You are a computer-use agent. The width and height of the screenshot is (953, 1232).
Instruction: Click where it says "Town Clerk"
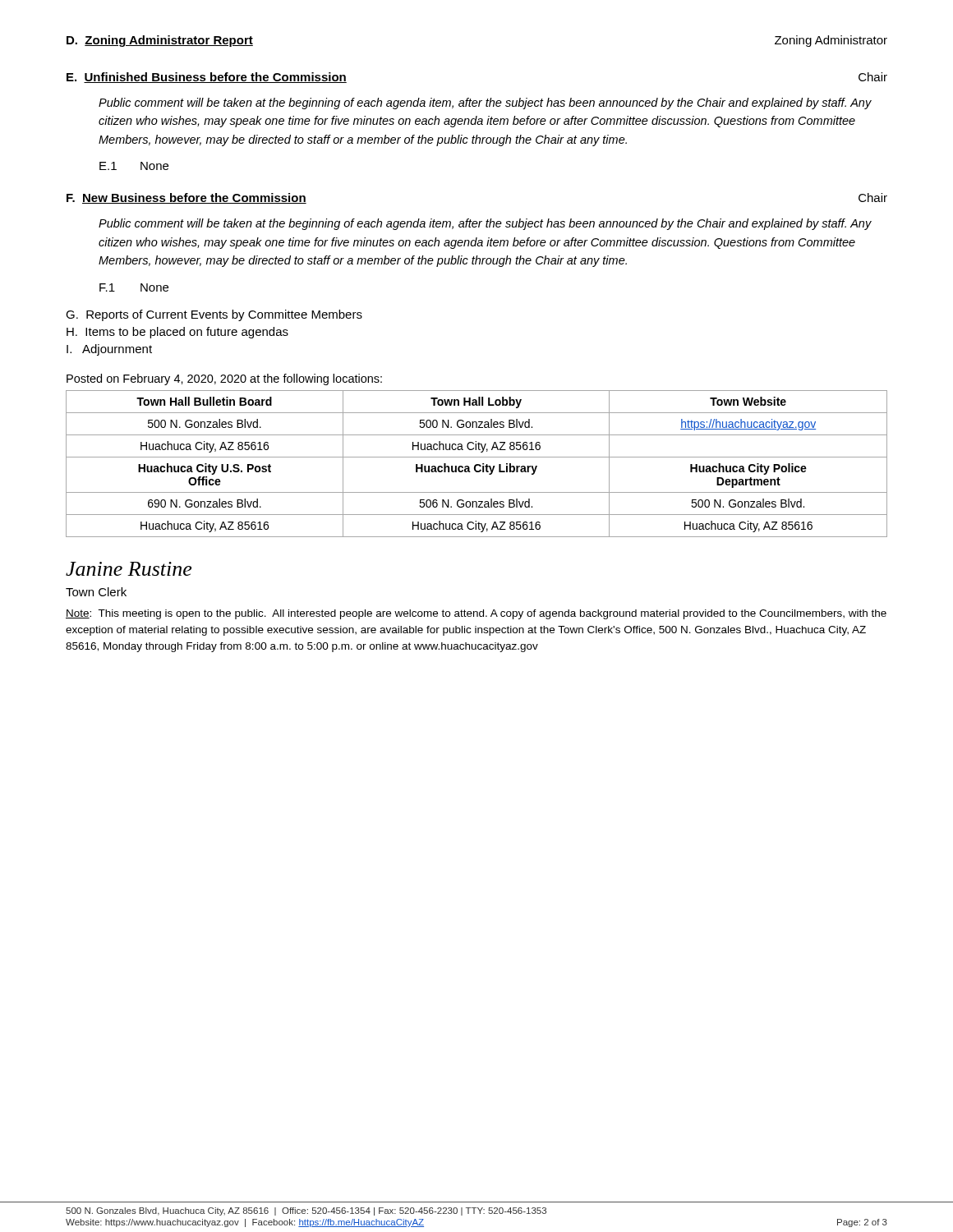click(x=96, y=592)
